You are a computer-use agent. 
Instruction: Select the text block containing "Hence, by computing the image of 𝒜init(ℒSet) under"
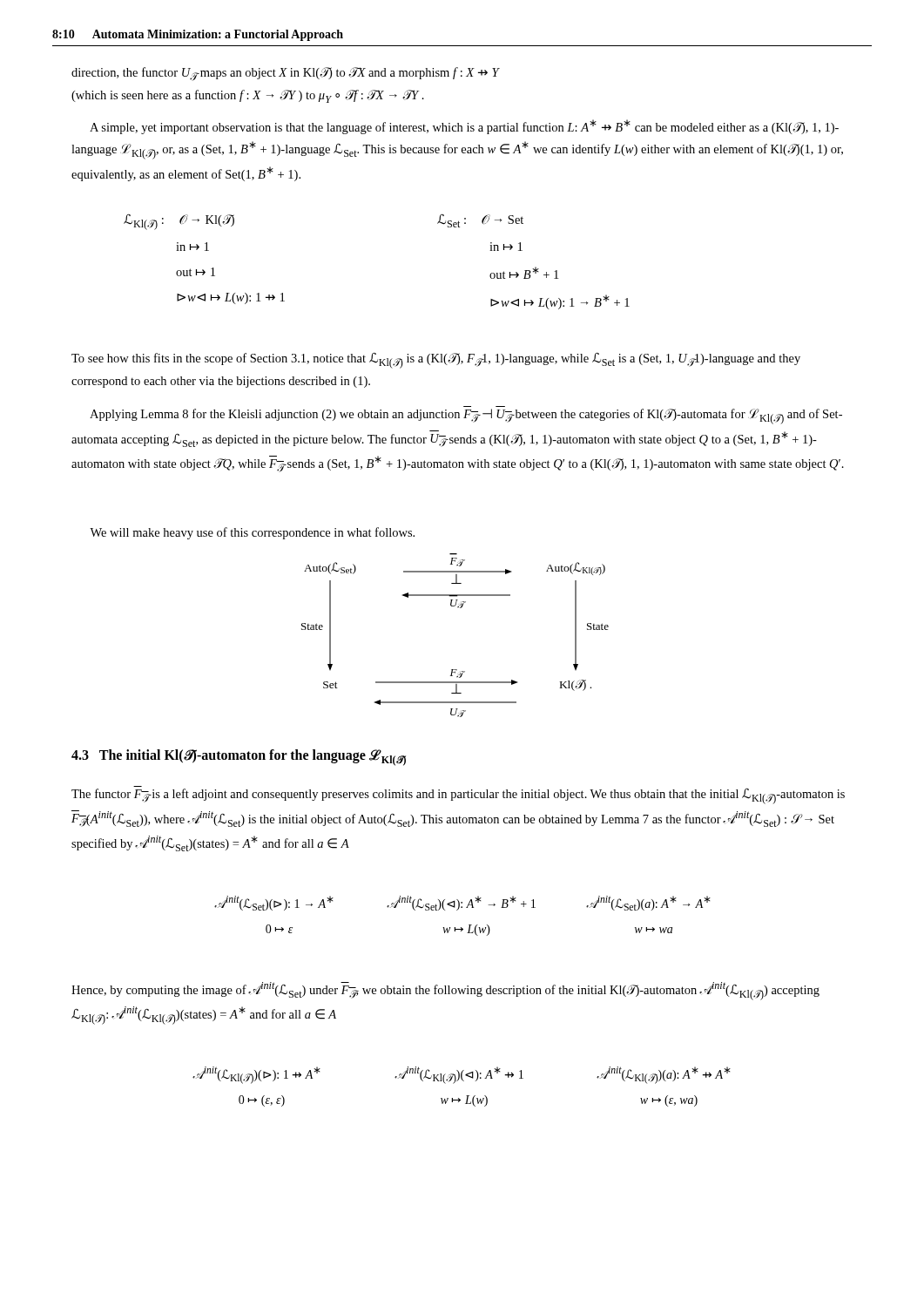click(445, 1002)
